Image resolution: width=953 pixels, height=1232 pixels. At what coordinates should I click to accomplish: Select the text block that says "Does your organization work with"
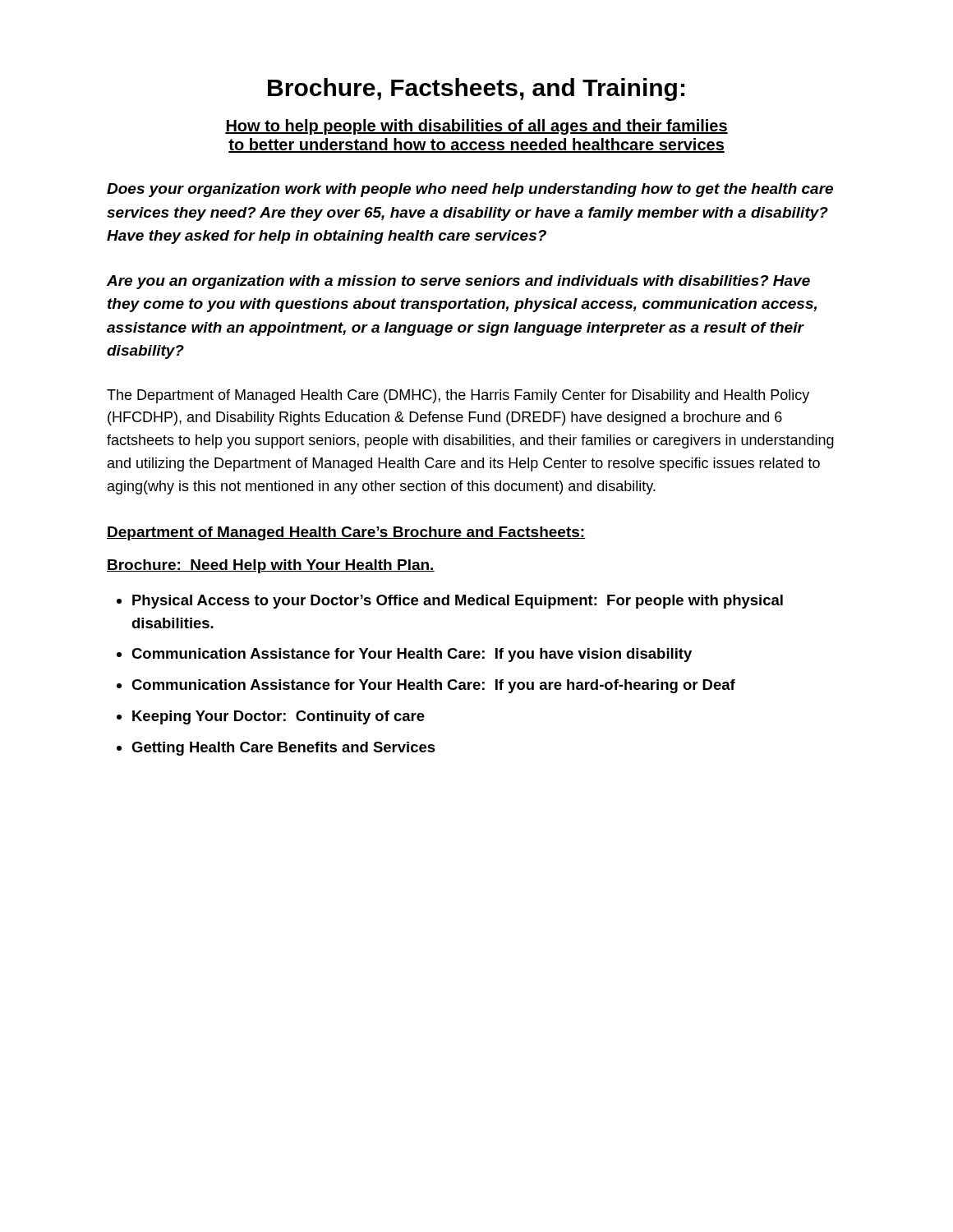coord(470,212)
